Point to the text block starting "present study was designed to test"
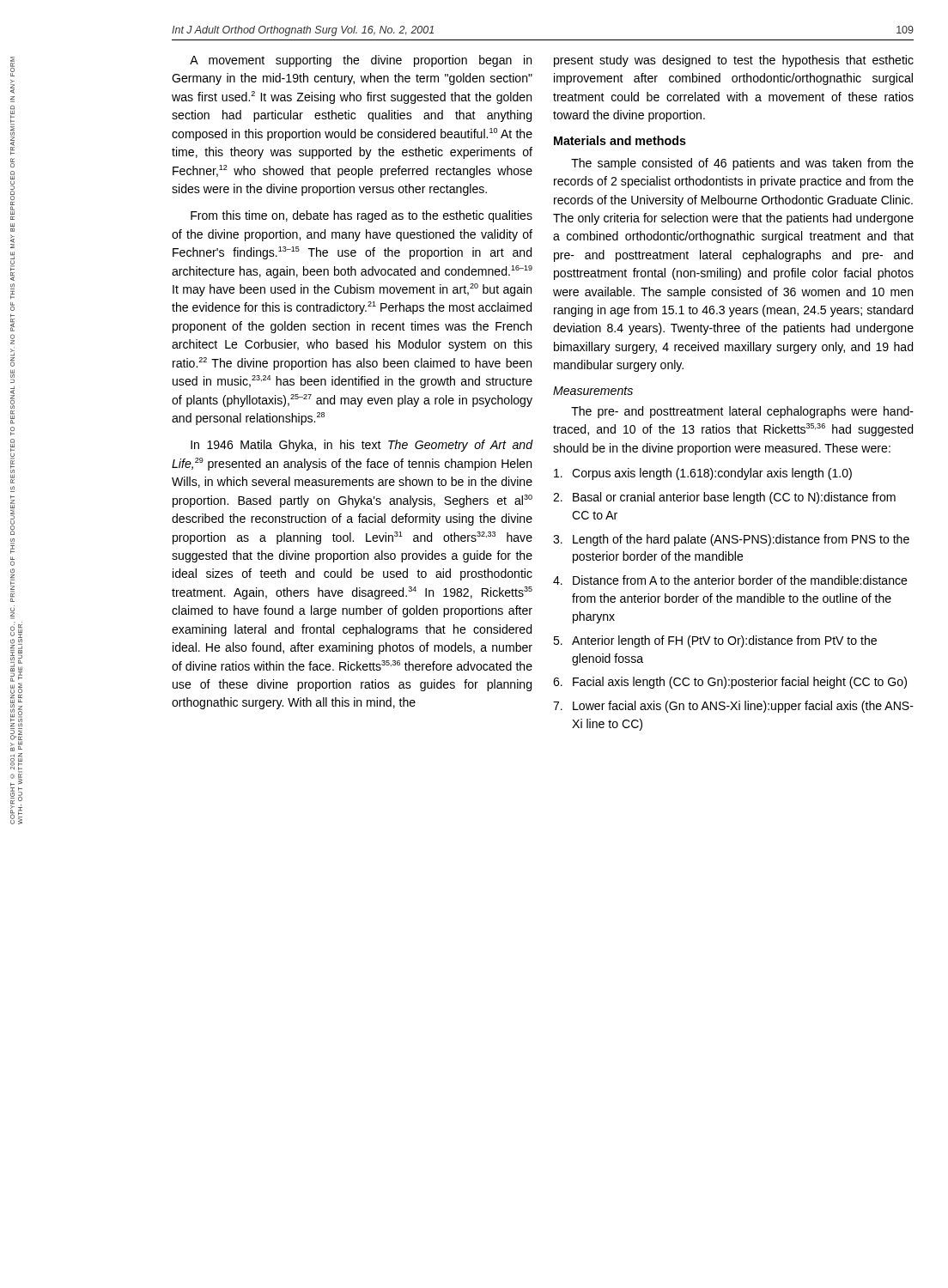Screen dimensions: 1288x948 coord(733,88)
